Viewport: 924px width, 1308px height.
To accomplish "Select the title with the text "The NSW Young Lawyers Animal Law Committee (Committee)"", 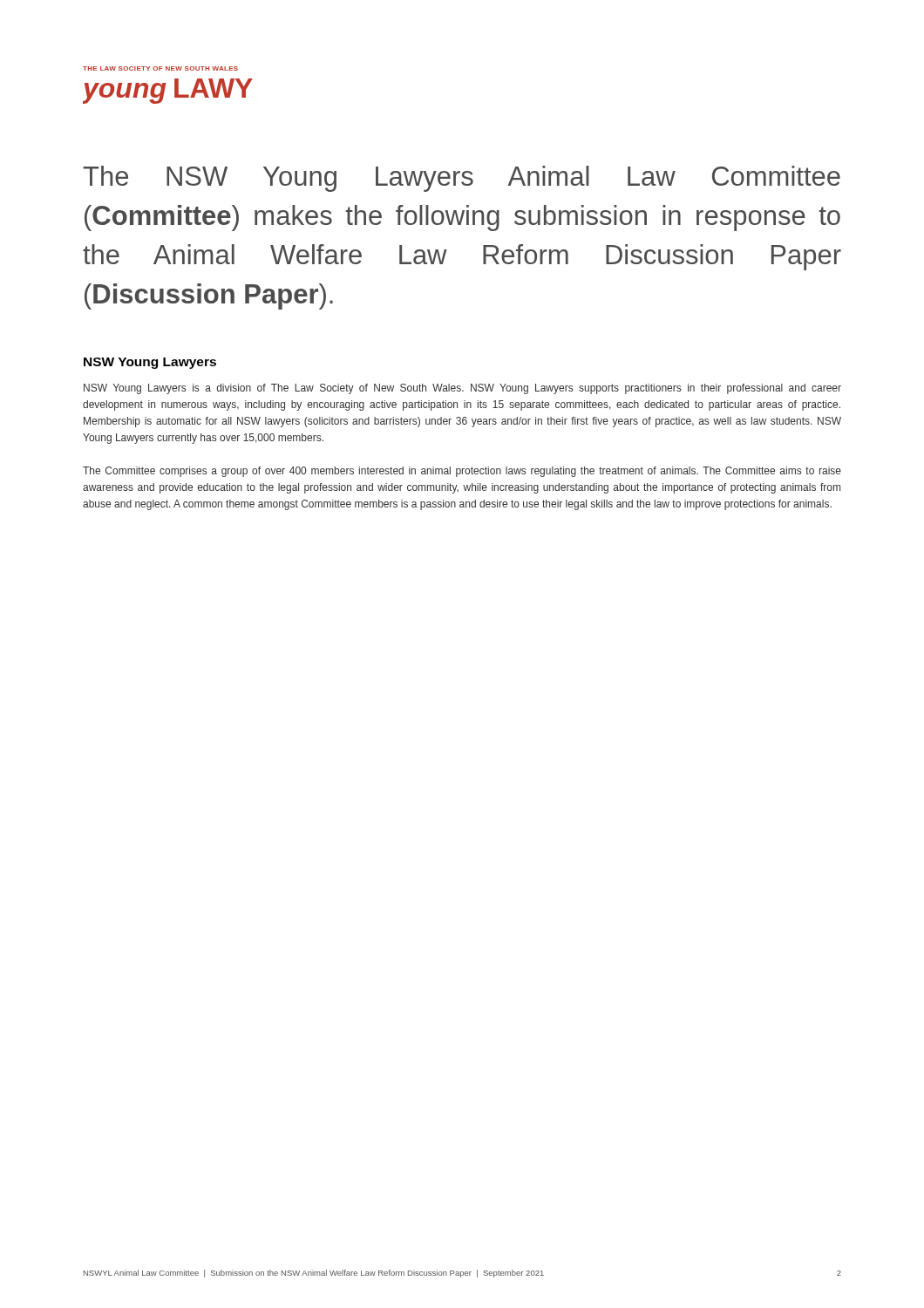I will point(462,235).
